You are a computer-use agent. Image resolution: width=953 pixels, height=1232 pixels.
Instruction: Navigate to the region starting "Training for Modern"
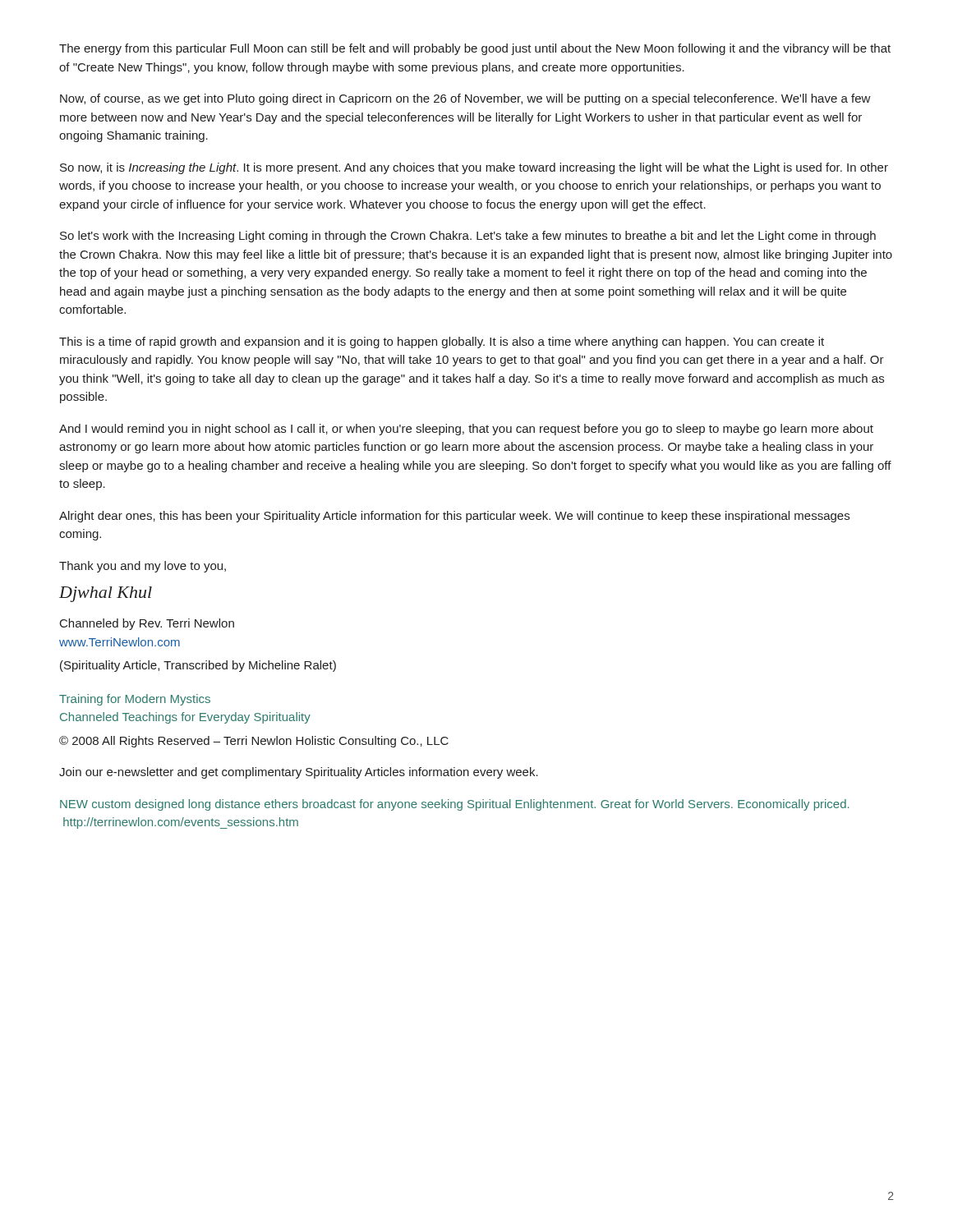(x=185, y=707)
